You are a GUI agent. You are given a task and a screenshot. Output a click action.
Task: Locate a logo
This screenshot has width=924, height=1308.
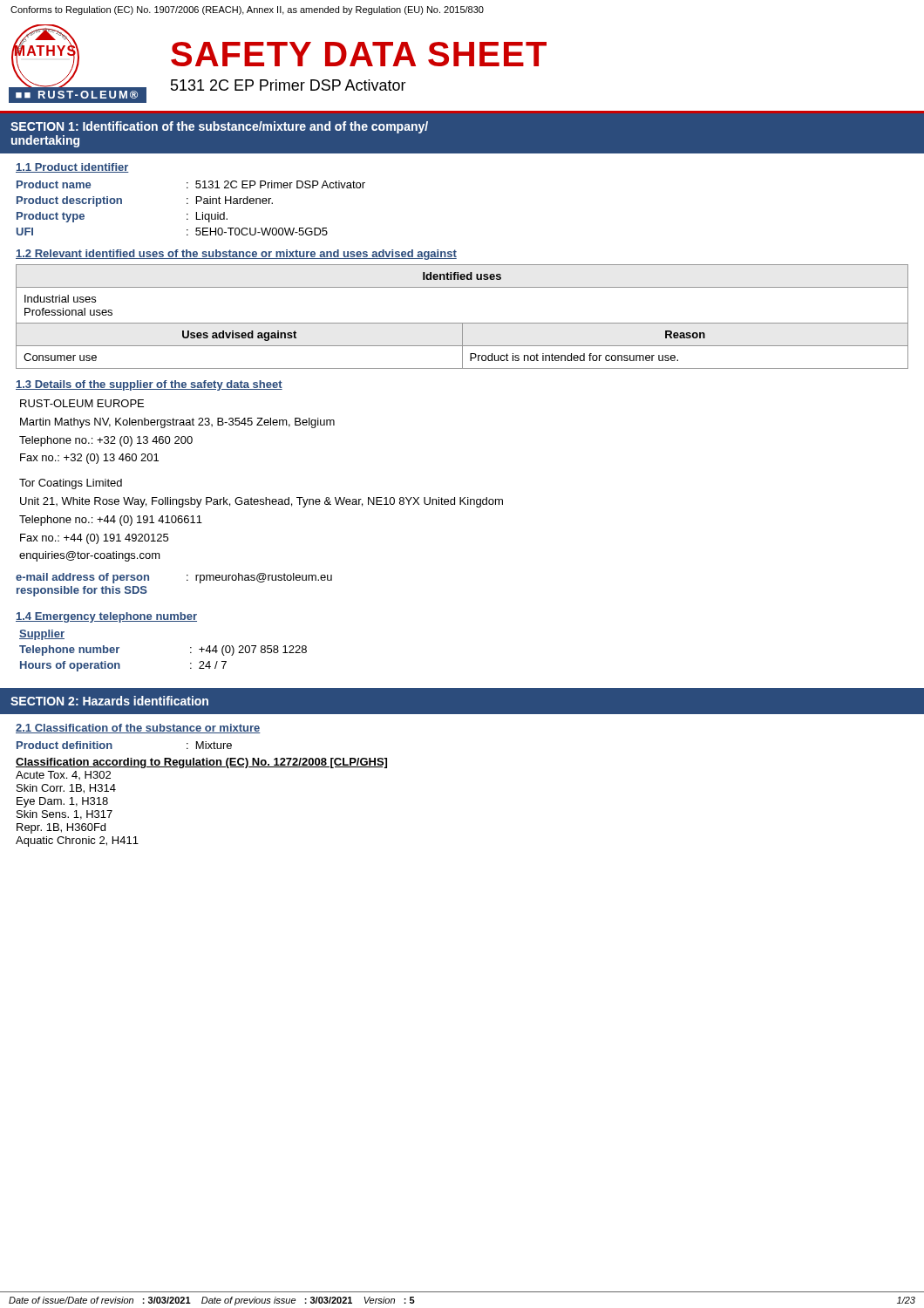coord(81,65)
